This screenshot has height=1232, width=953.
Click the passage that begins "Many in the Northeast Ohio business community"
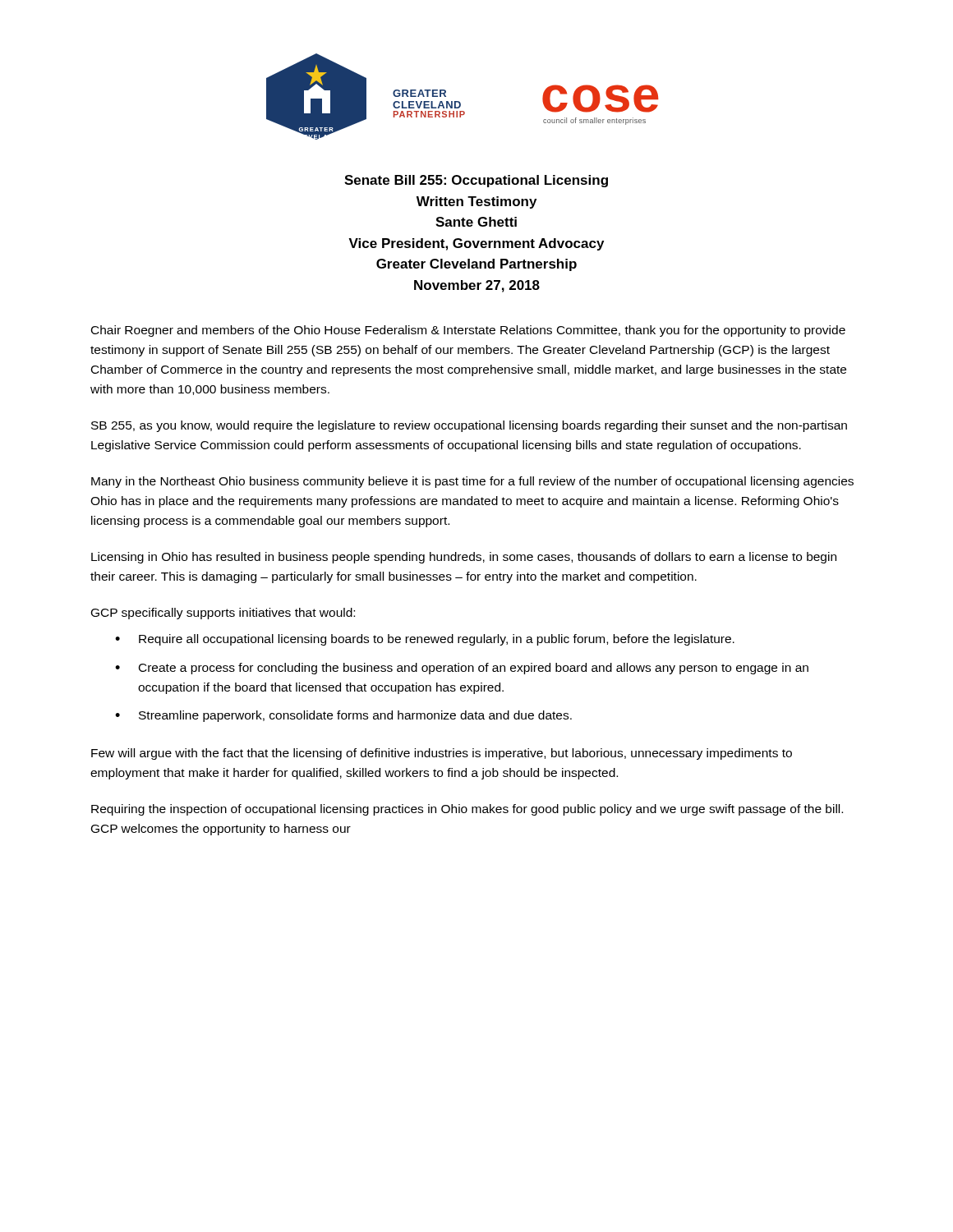click(x=472, y=501)
